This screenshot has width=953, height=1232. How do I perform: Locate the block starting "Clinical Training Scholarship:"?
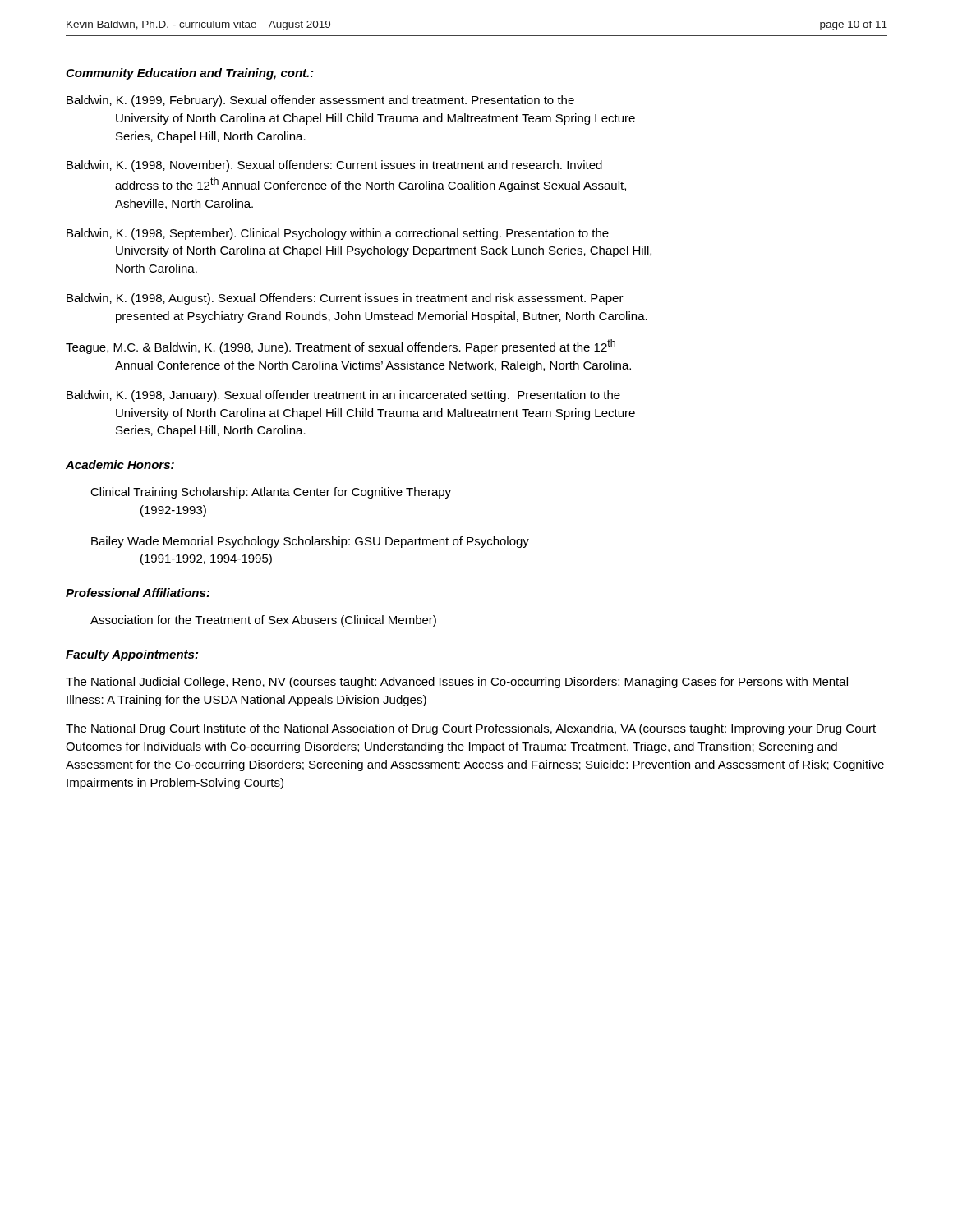click(x=271, y=500)
